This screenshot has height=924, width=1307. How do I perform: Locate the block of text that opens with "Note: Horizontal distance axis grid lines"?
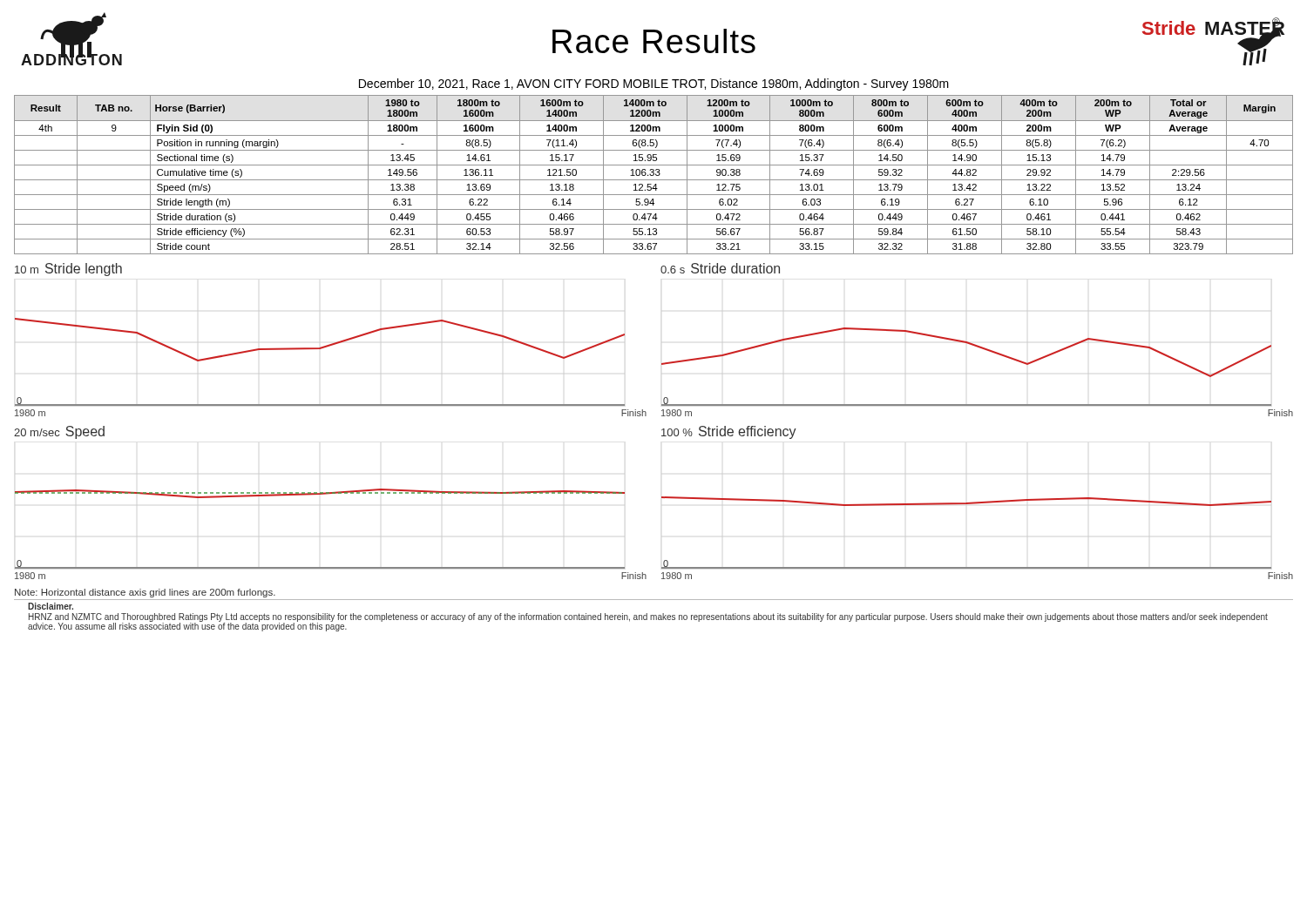pos(145,592)
